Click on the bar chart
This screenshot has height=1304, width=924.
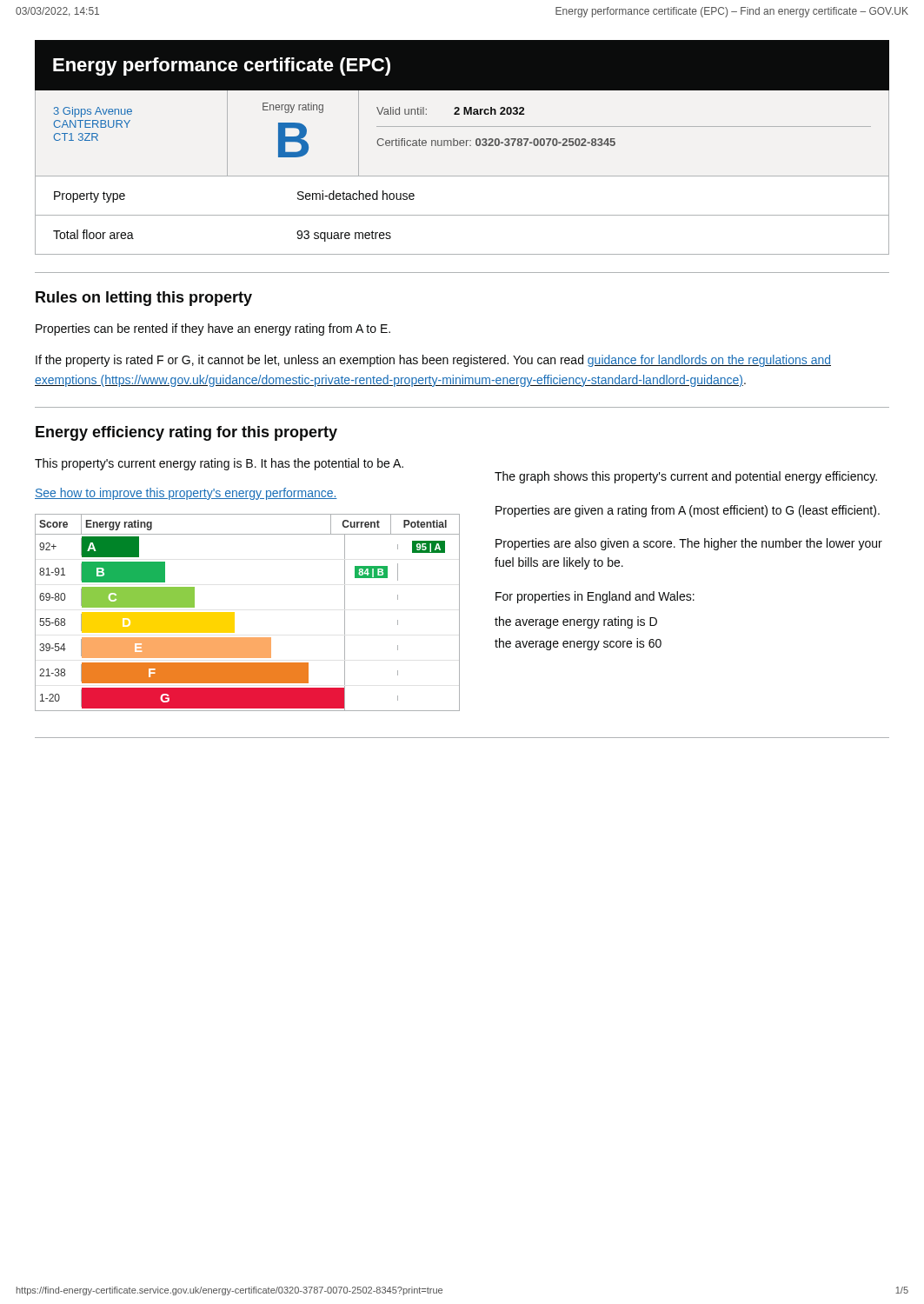247,612
